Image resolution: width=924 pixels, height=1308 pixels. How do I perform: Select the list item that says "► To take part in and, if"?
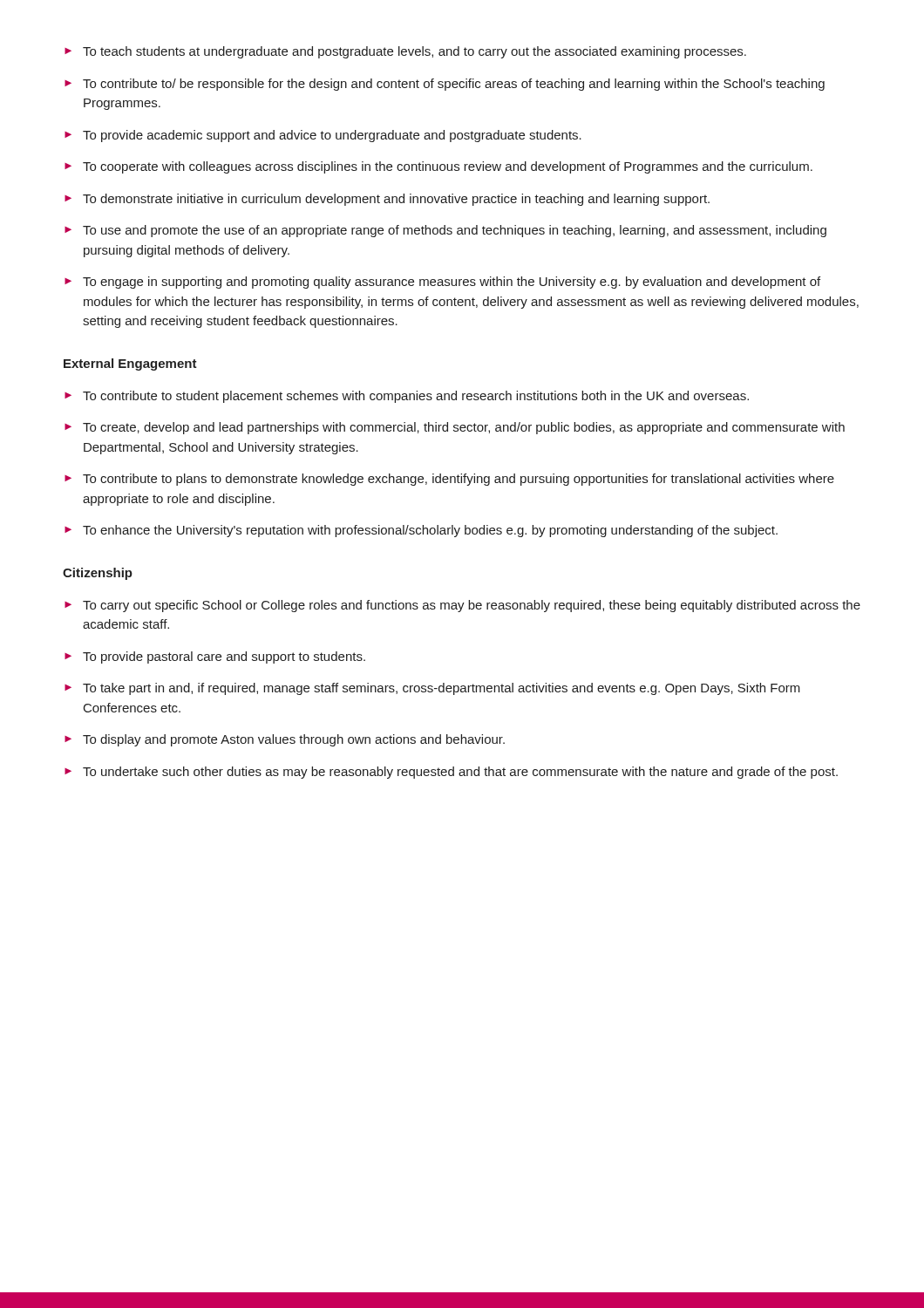(x=462, y=698)
